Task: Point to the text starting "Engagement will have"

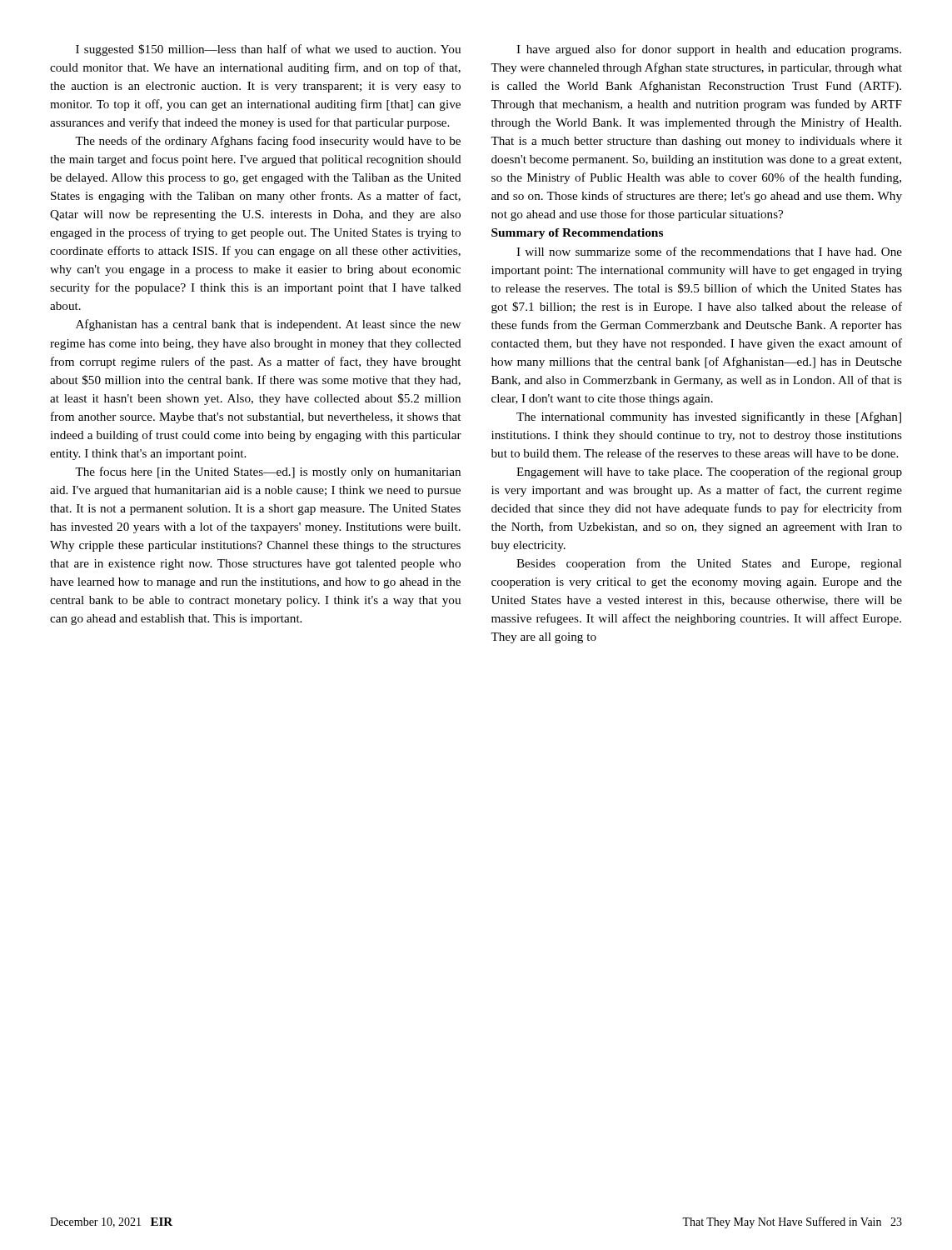Action: [x=696, y=508]
